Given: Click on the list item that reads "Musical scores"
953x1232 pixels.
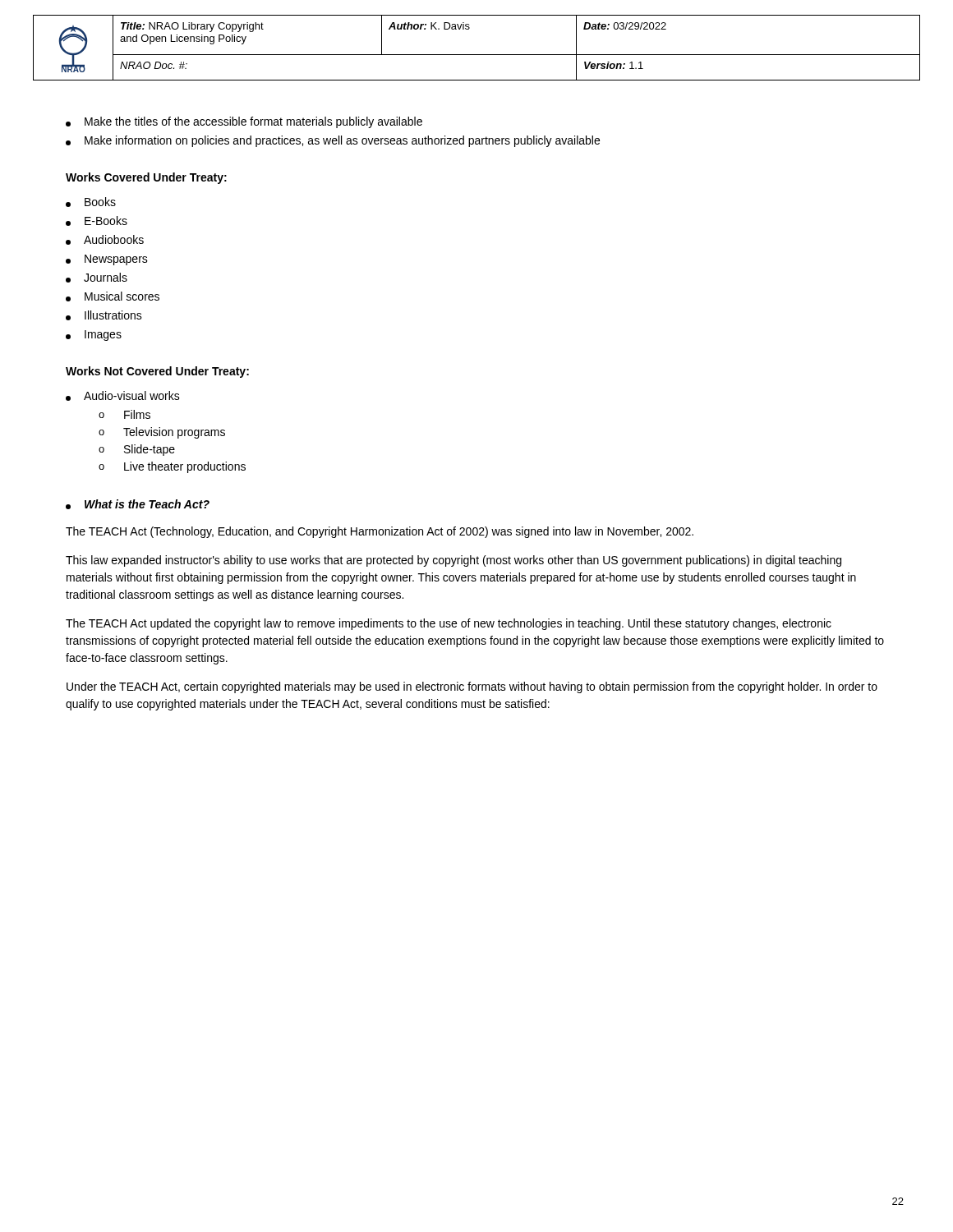Looking at the screenshot, I should click(x=113, y=297).
